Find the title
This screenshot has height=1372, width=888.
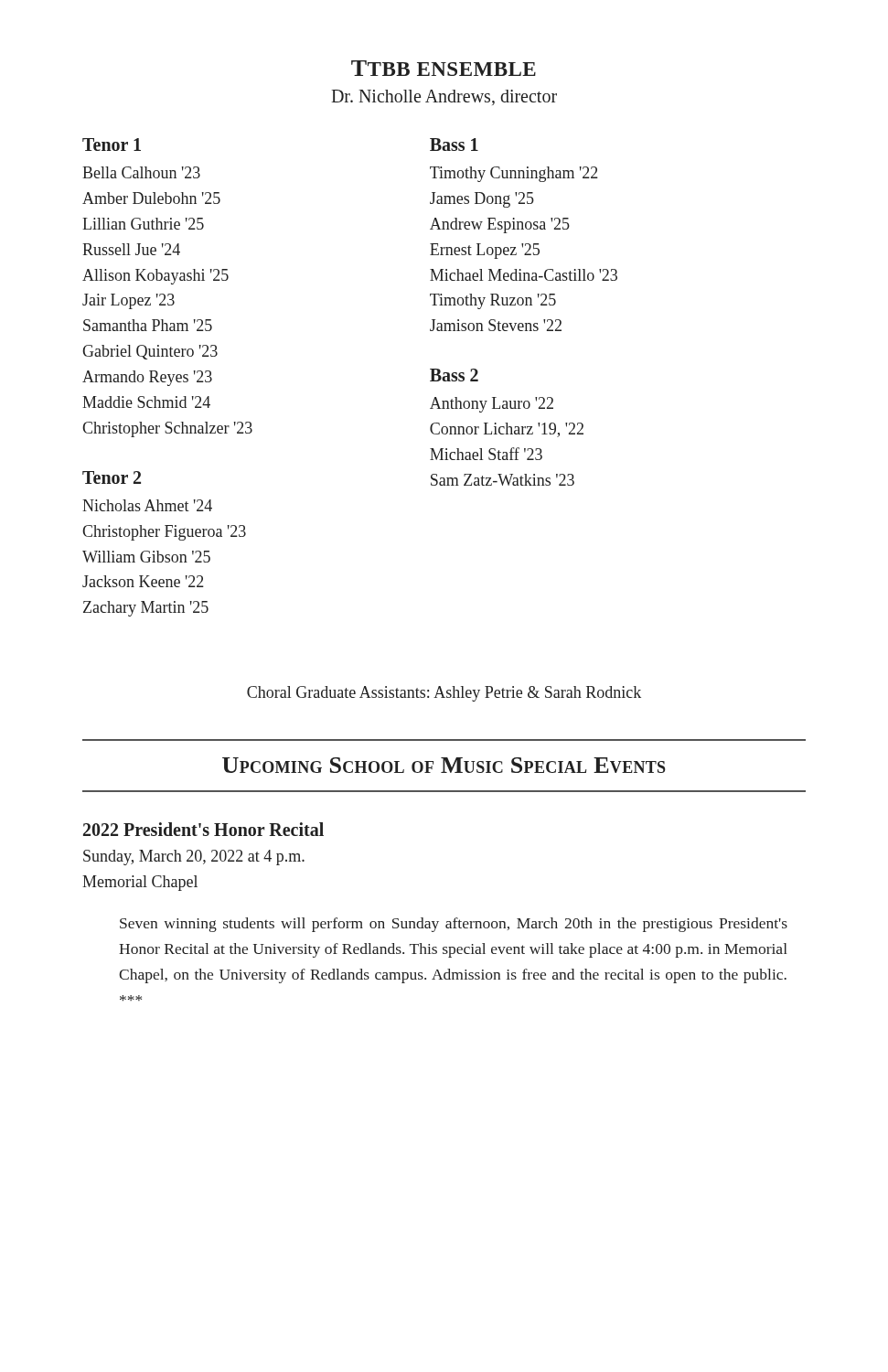click(444, 69)
